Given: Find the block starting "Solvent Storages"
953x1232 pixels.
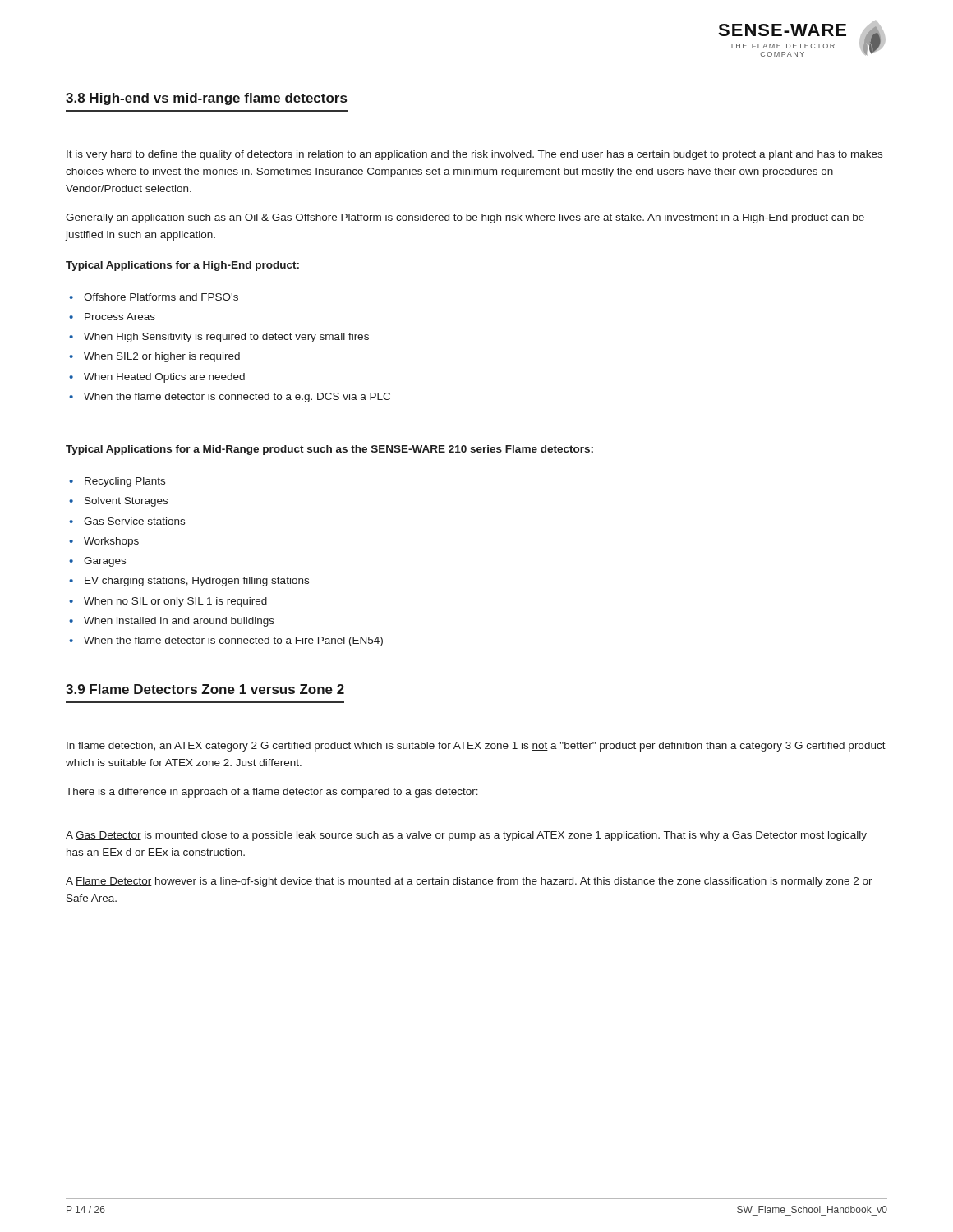Looking at the screenshot, I should (x=126, y=501).
